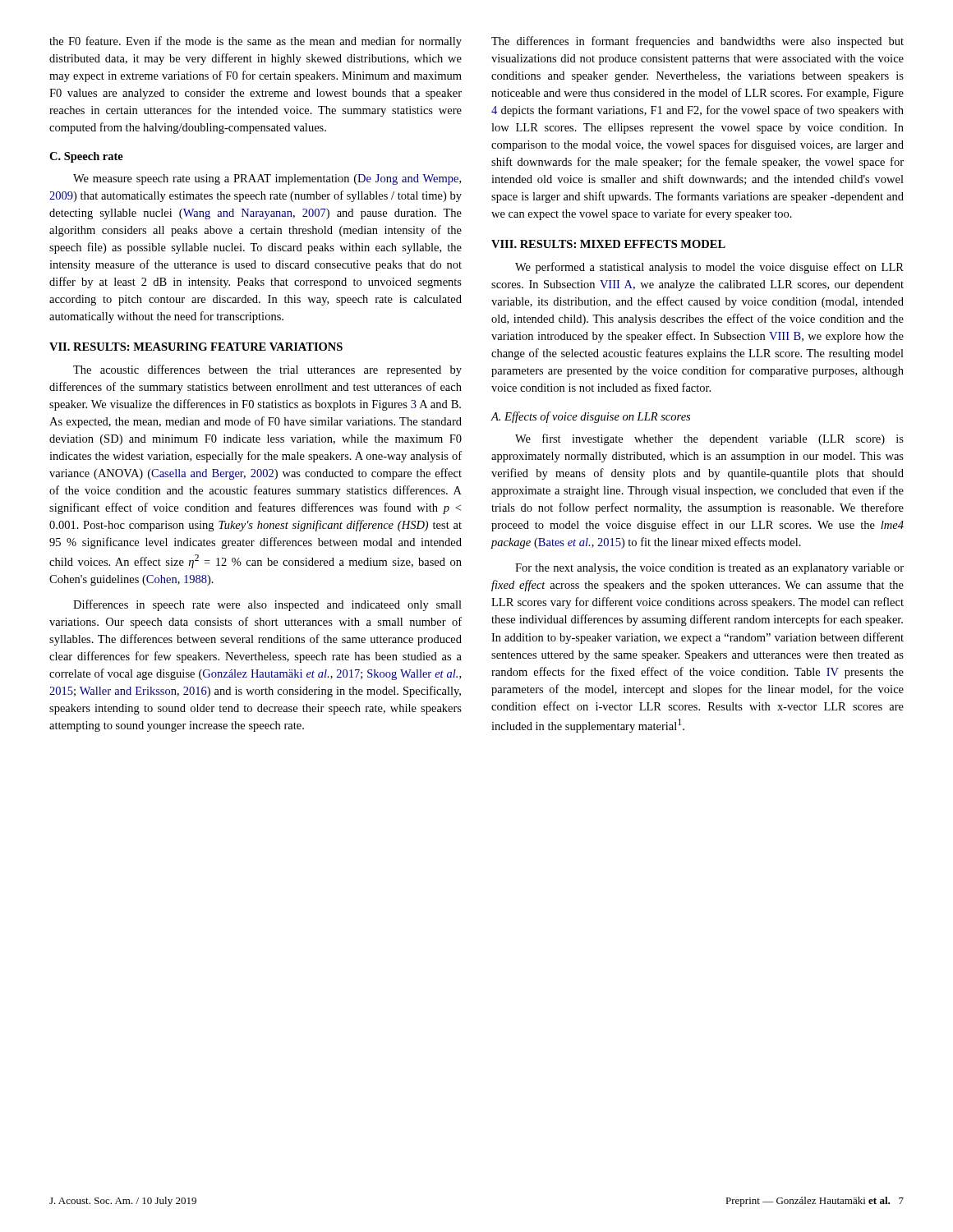
Task: Locate the element starting "We first investigate whether the dependent variable (LLR"
Action: (x=698, y=583)
